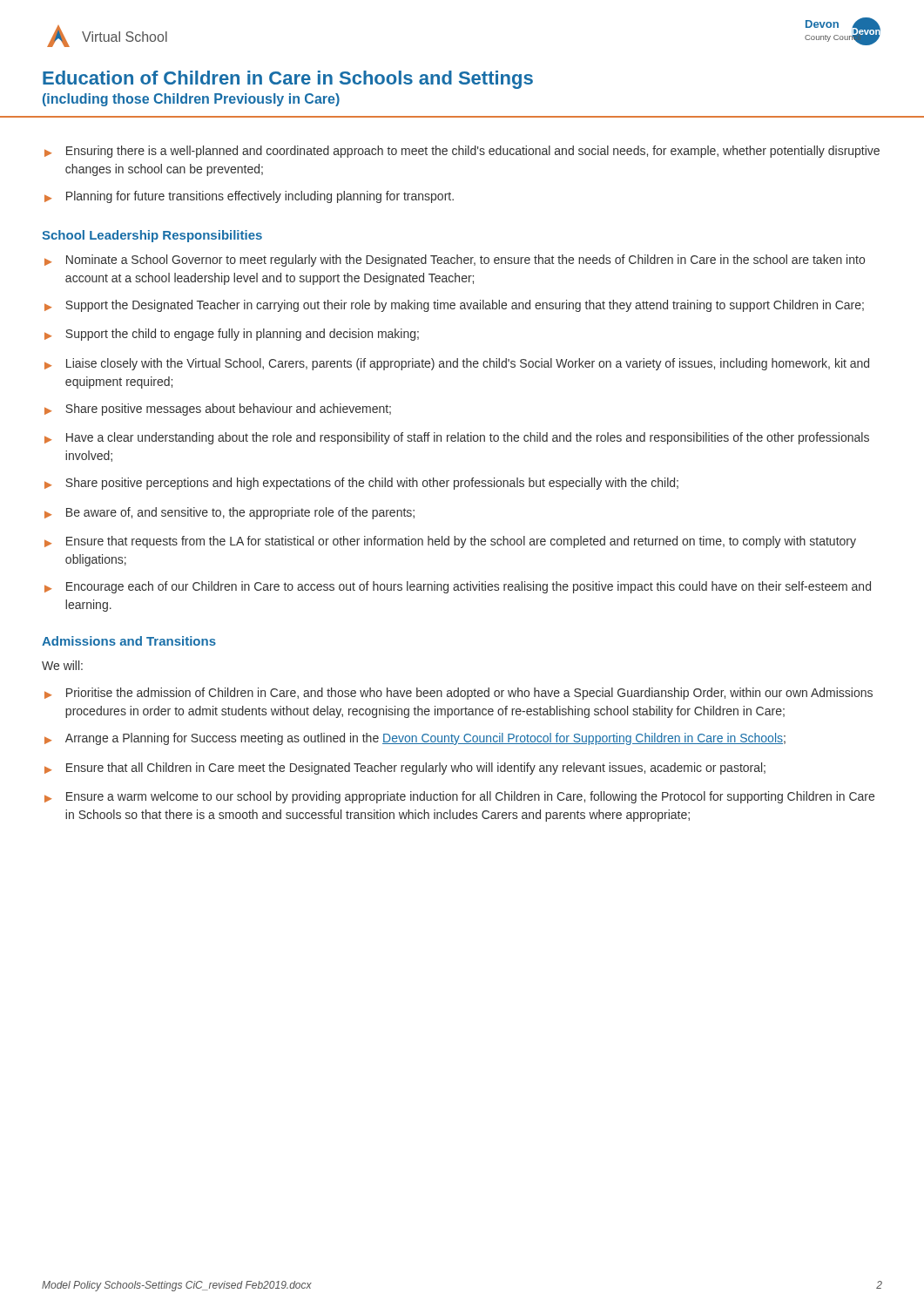Click on the text starting "We will:"
Image resolution: width=924 pixels, height=1307 pixels.
(63, 666)
